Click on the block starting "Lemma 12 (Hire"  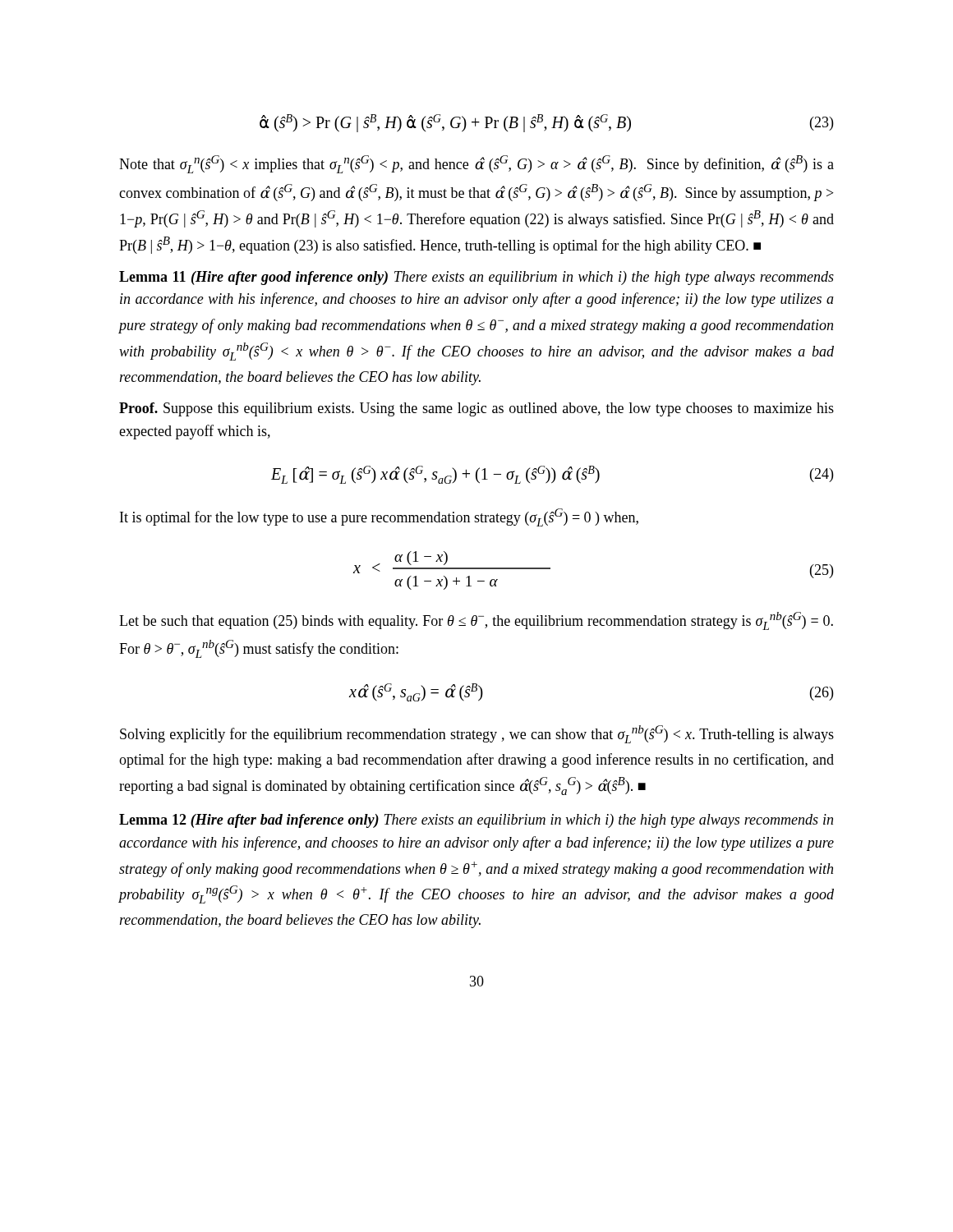click(476, 870)
